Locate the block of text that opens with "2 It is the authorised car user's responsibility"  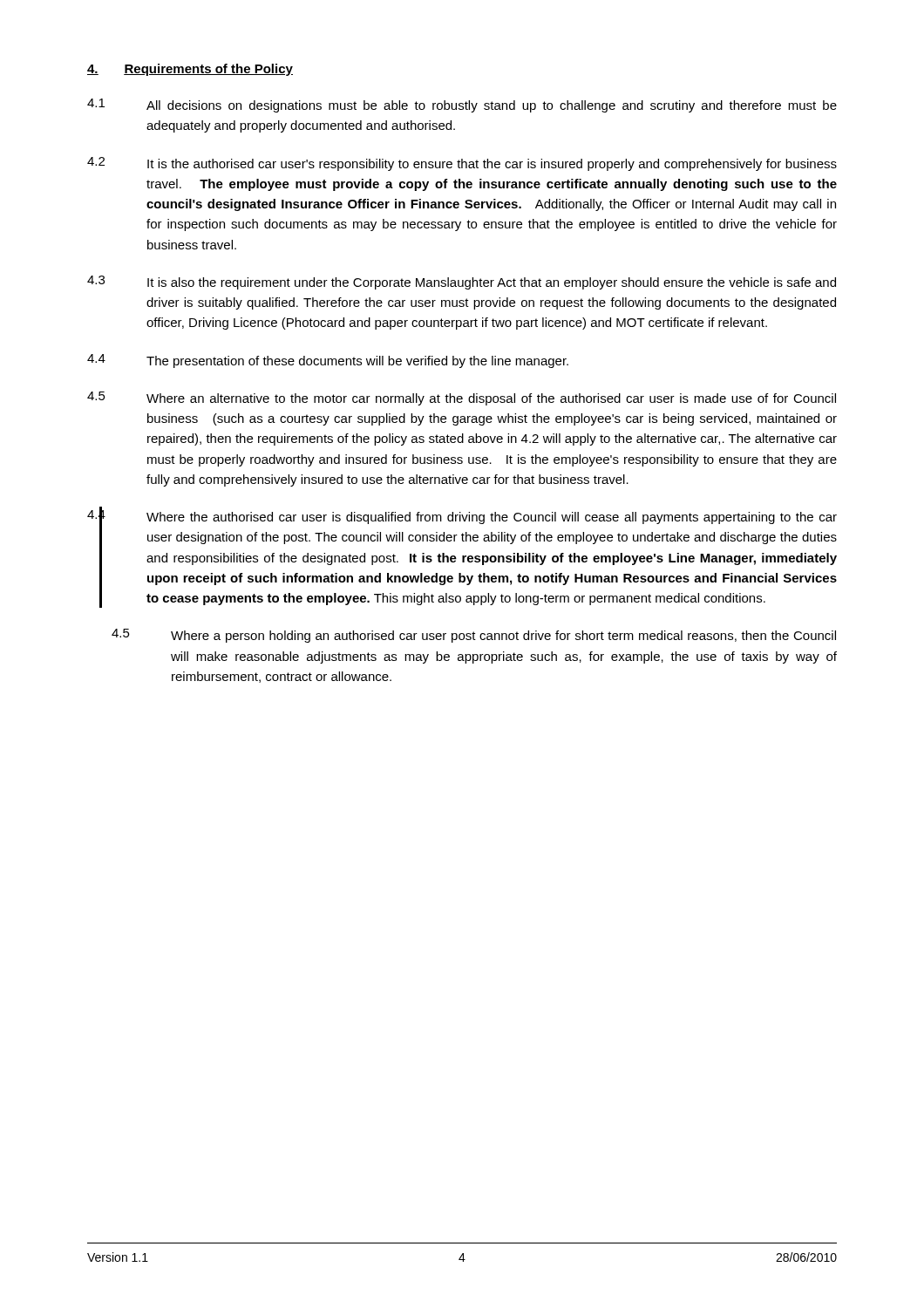pyautogui.click(x=462, y=204)
